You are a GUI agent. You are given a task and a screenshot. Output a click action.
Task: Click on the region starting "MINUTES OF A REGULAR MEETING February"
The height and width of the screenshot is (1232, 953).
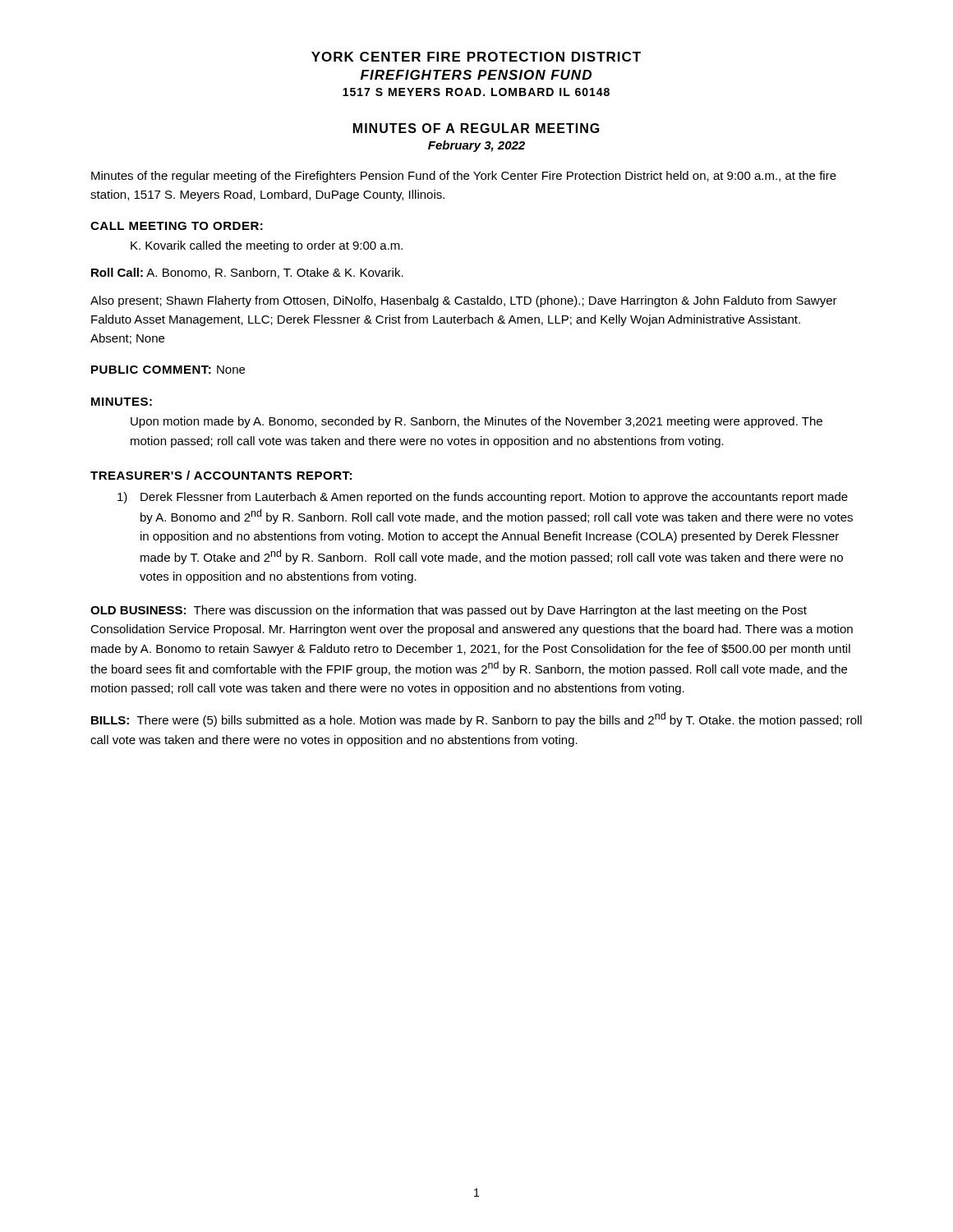(476, 137)
